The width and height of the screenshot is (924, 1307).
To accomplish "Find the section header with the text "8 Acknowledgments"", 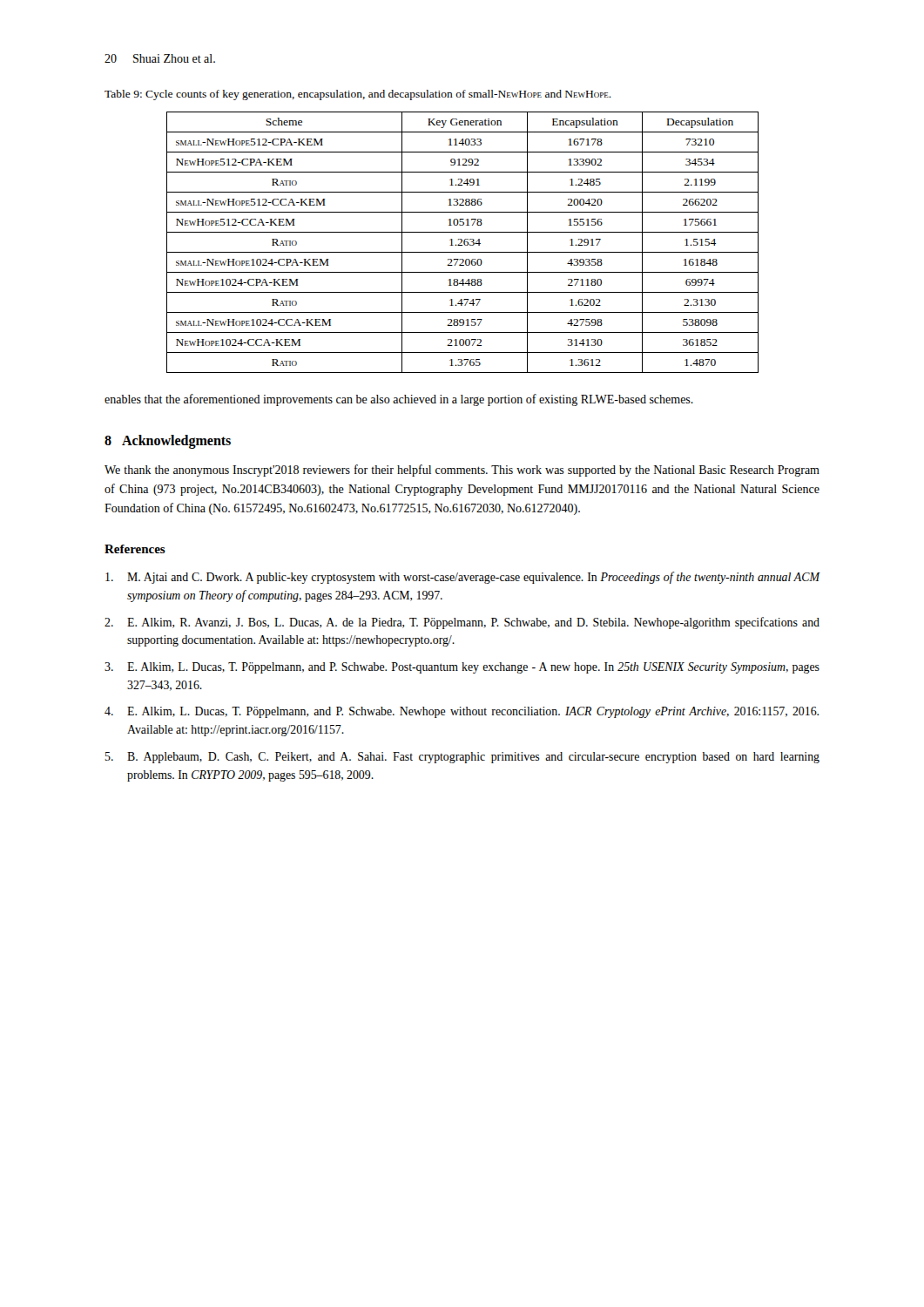I will pyautogui.click(x=168, y=441).
